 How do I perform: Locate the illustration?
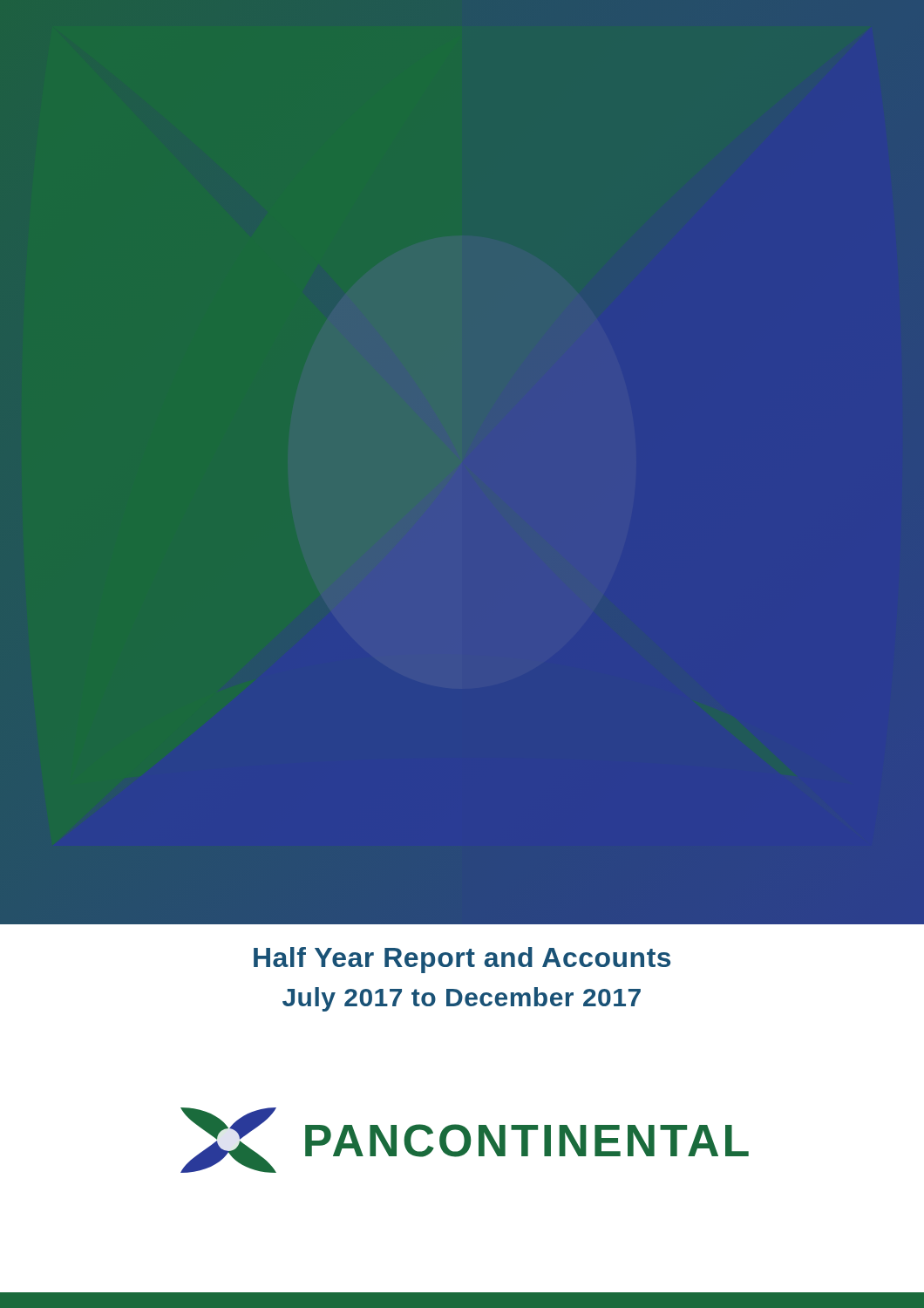pos(462,462)
